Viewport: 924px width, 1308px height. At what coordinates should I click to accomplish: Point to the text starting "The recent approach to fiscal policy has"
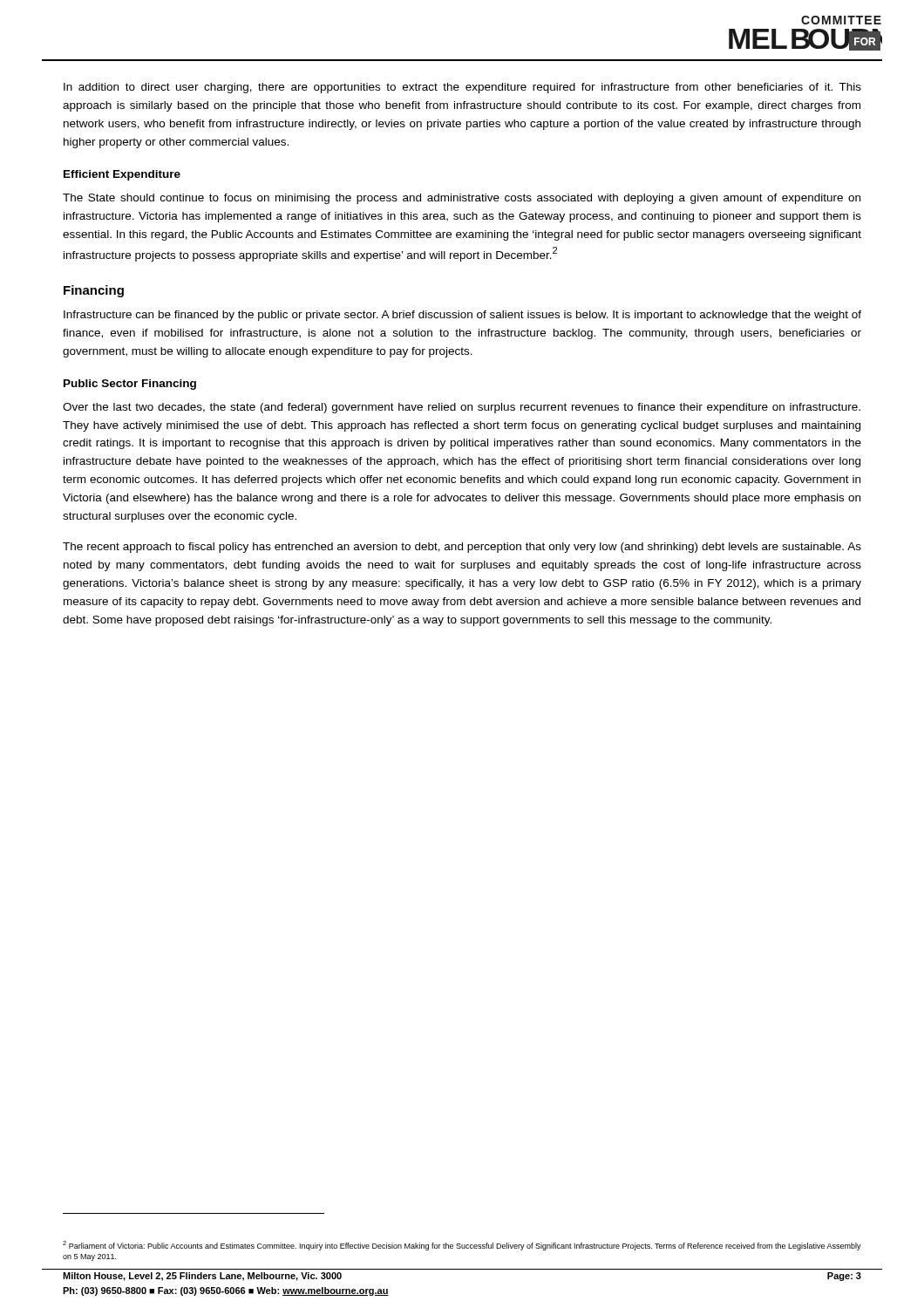pyautogui.click(x=462, y=584)
